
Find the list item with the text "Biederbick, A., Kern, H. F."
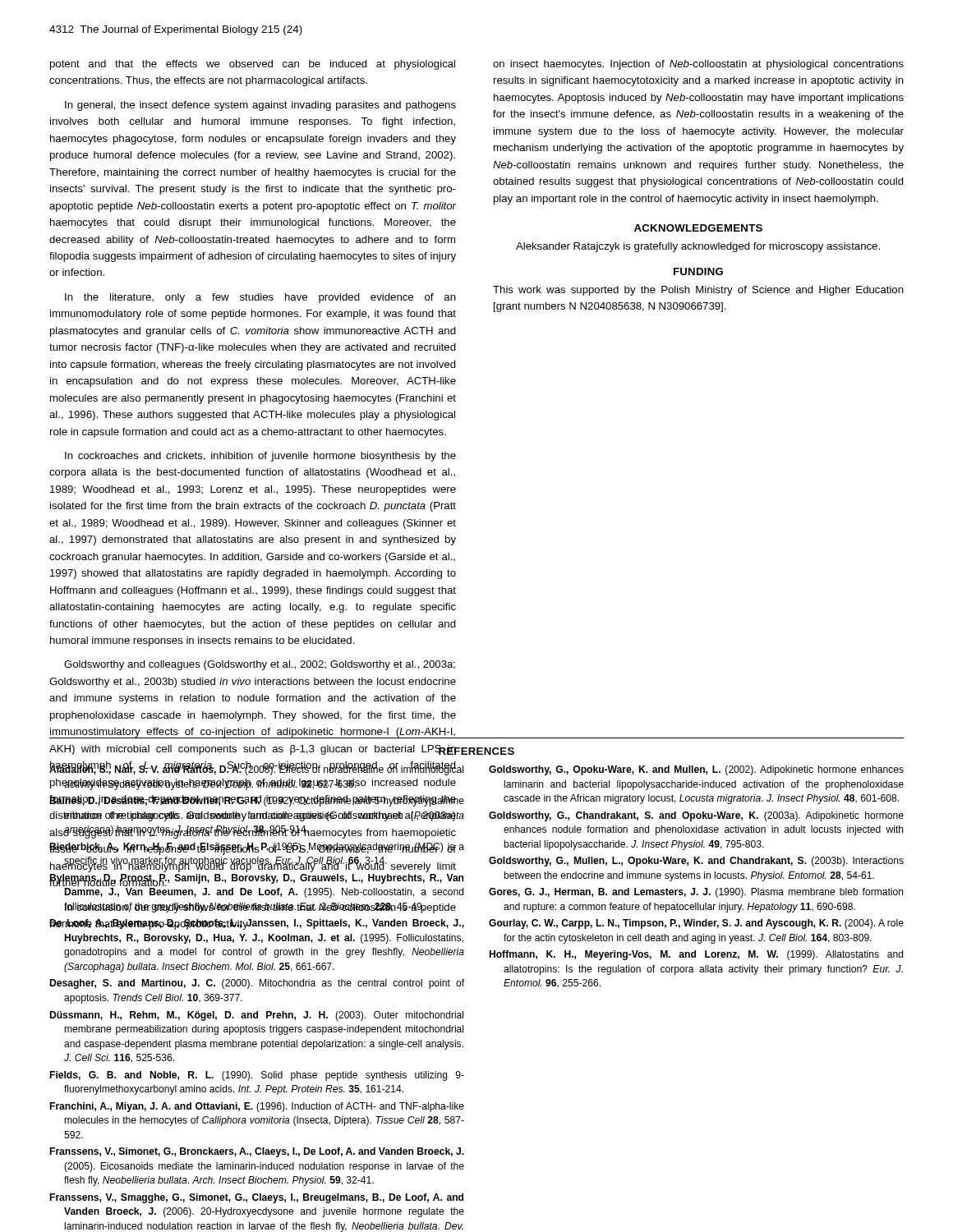point(257,854)
